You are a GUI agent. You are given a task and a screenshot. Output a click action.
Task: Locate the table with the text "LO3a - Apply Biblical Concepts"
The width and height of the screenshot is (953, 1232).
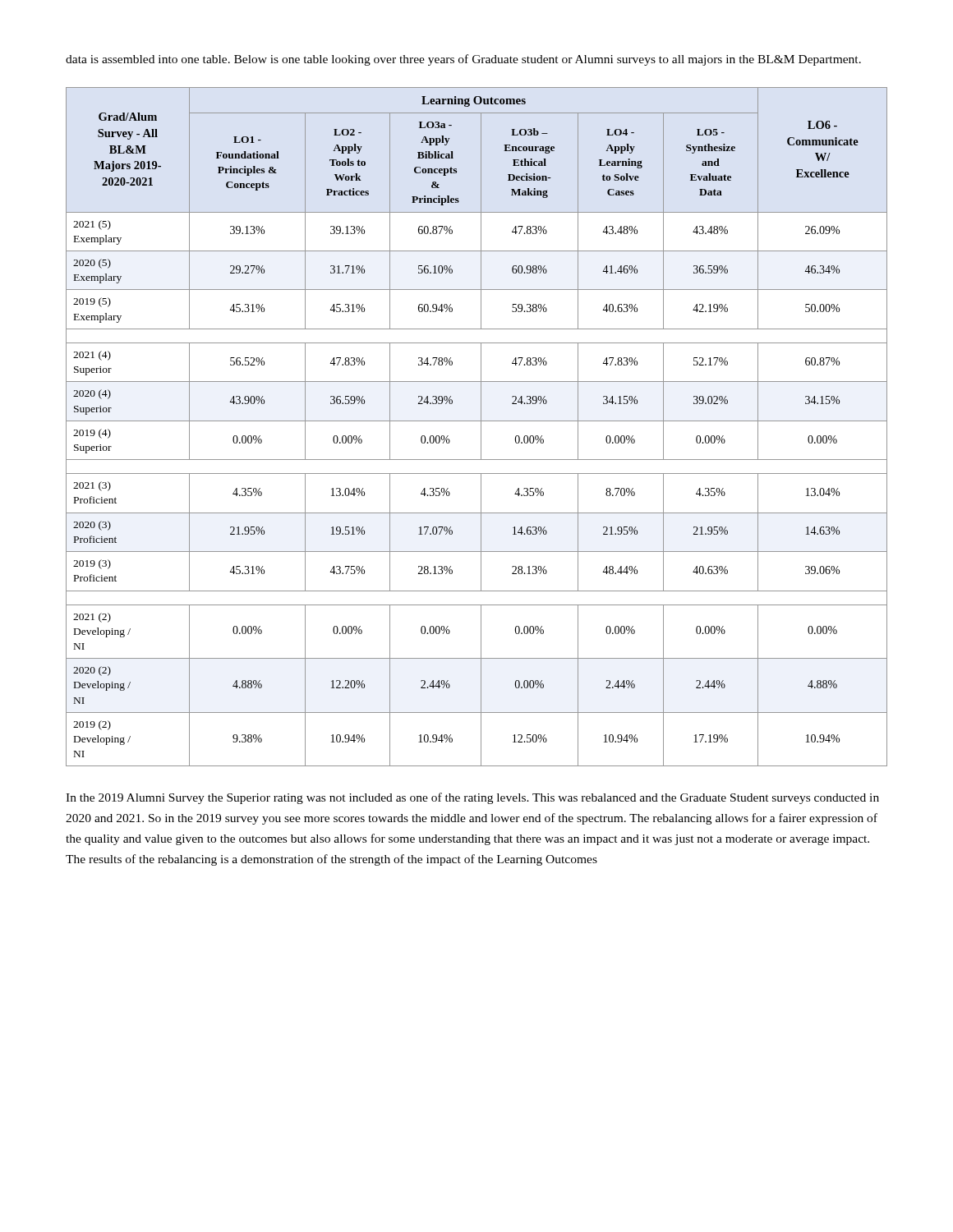(476, 427)
